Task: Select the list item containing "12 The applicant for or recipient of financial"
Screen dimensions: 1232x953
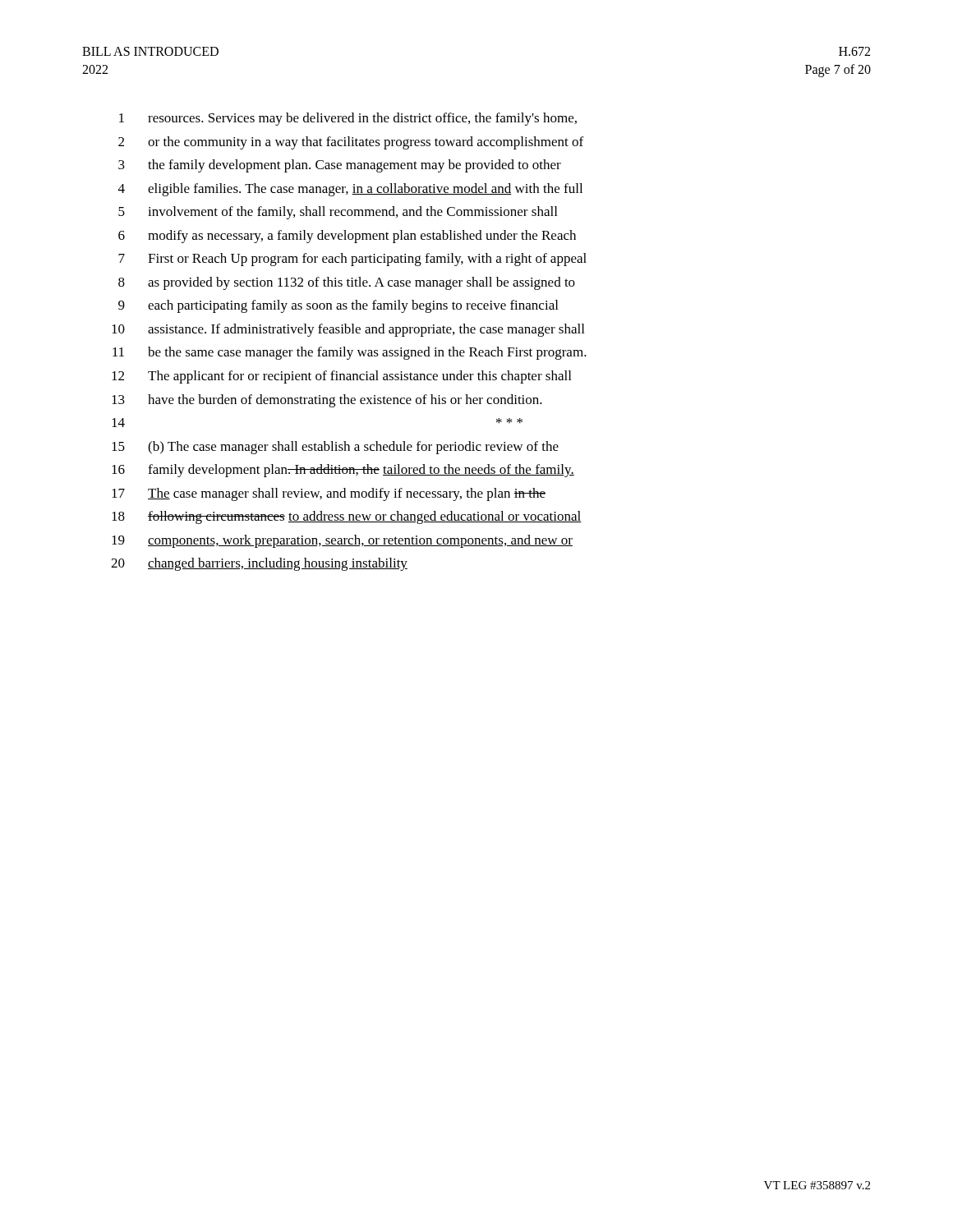Action: (x=476, y=376)
